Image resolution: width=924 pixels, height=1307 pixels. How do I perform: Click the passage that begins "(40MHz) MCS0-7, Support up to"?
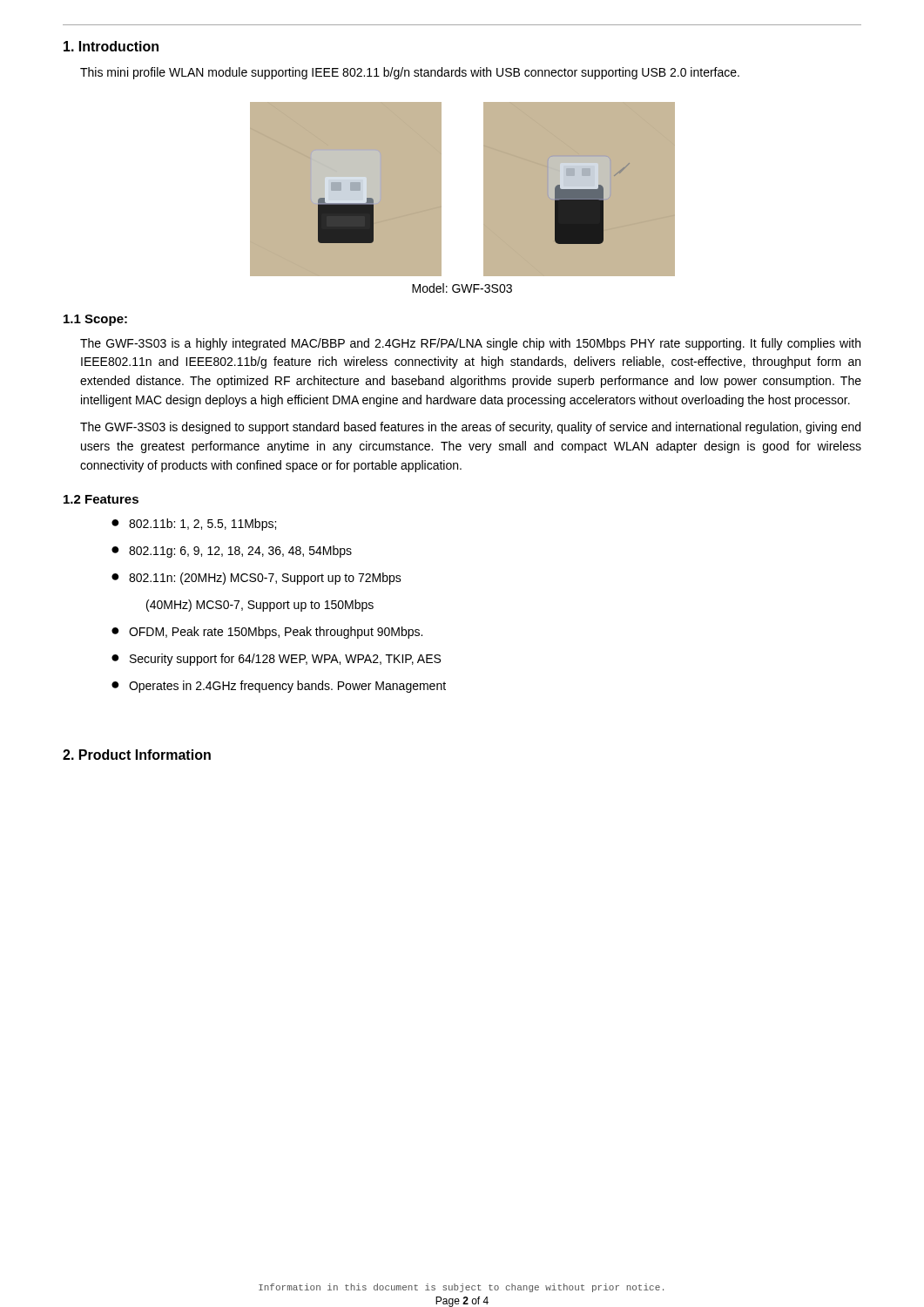click(260, 604)
